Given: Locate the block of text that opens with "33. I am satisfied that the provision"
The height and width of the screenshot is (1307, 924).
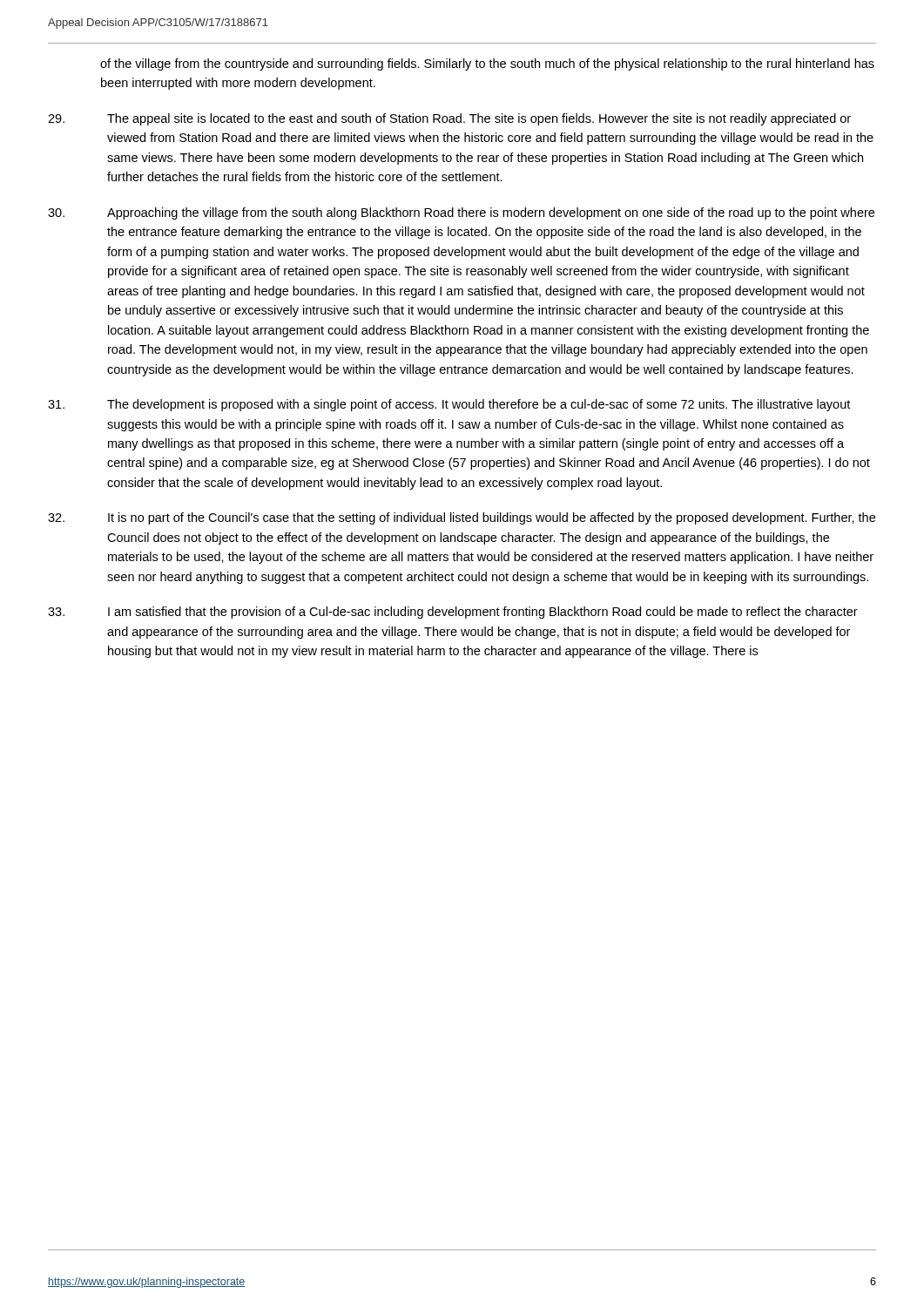Looking at the screenshot, I should click(462, 632).
